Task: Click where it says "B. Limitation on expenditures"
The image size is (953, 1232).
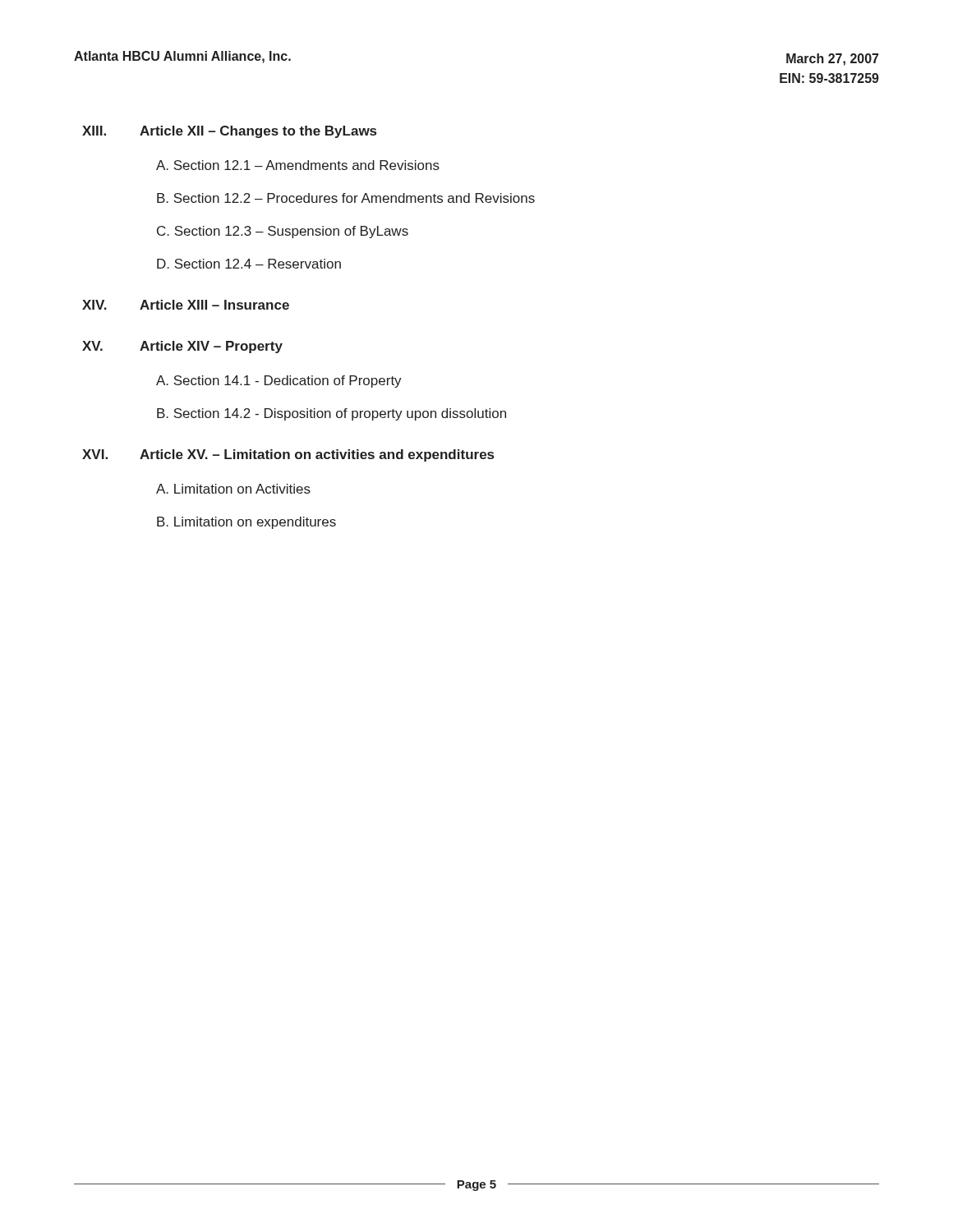Action: pyautogui.click(x=246, y=522)
